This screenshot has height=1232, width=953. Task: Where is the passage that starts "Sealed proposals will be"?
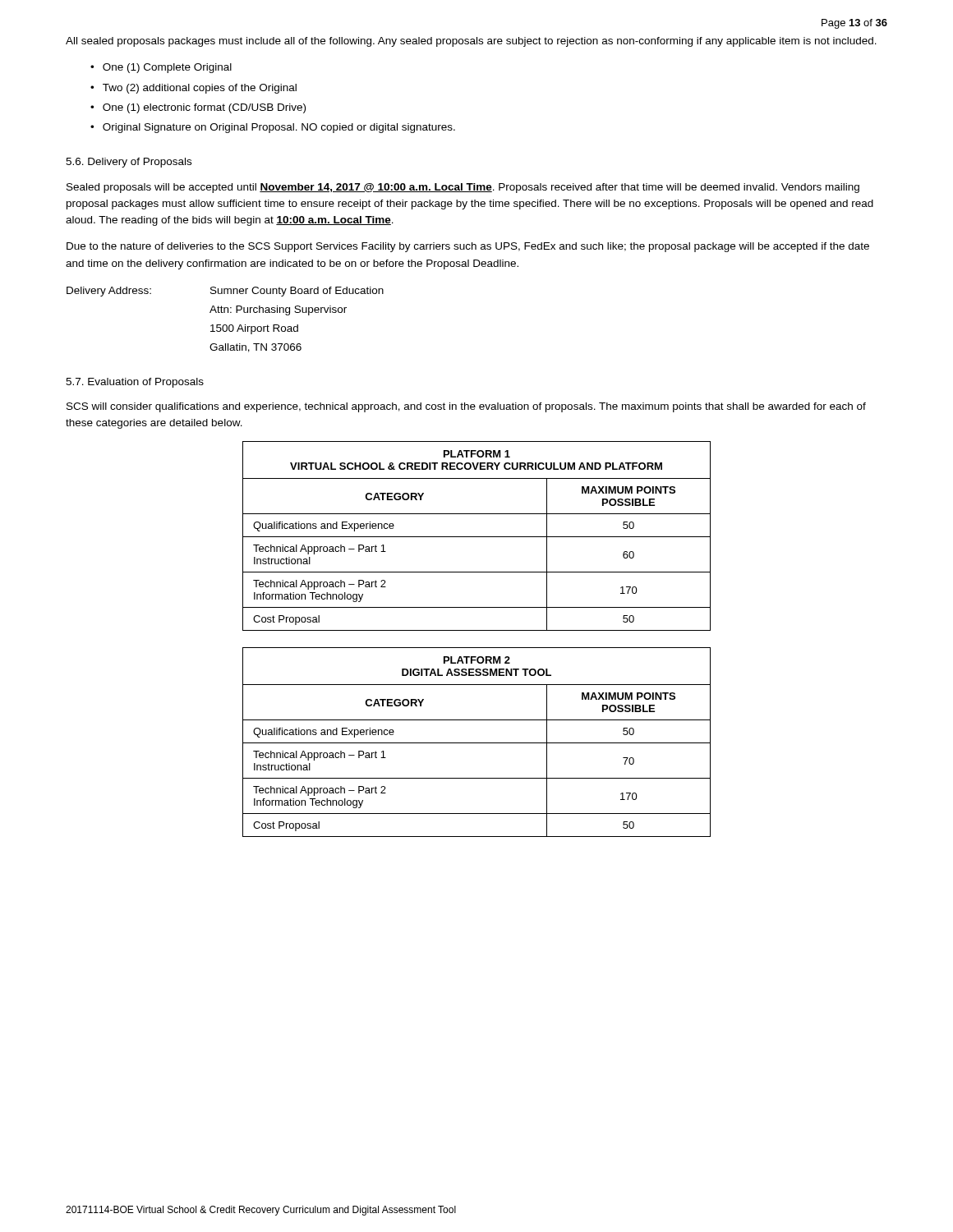coord(470,203)
